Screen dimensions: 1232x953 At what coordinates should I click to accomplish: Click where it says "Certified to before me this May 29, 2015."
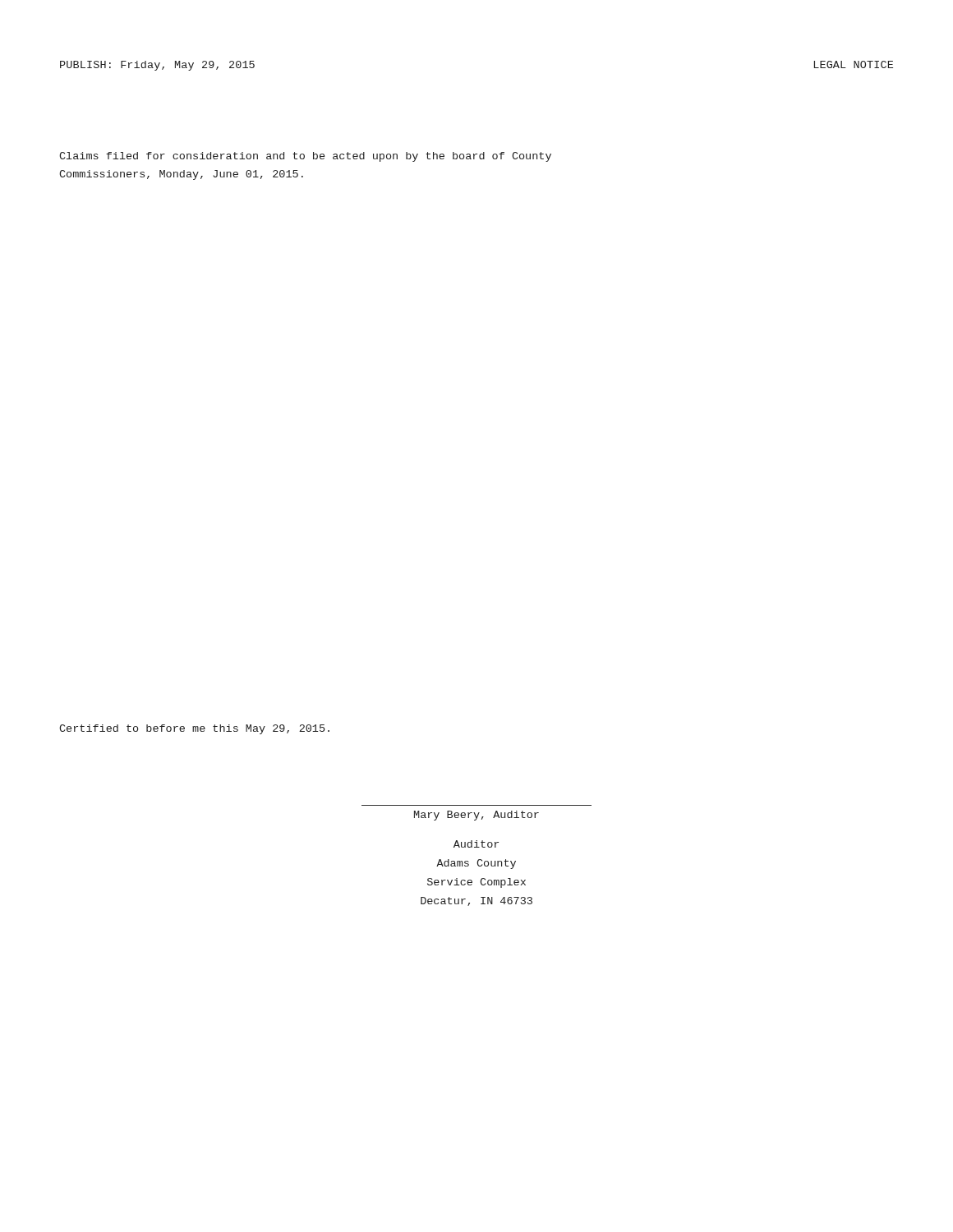pyautogui.click(x=196, y=729)
